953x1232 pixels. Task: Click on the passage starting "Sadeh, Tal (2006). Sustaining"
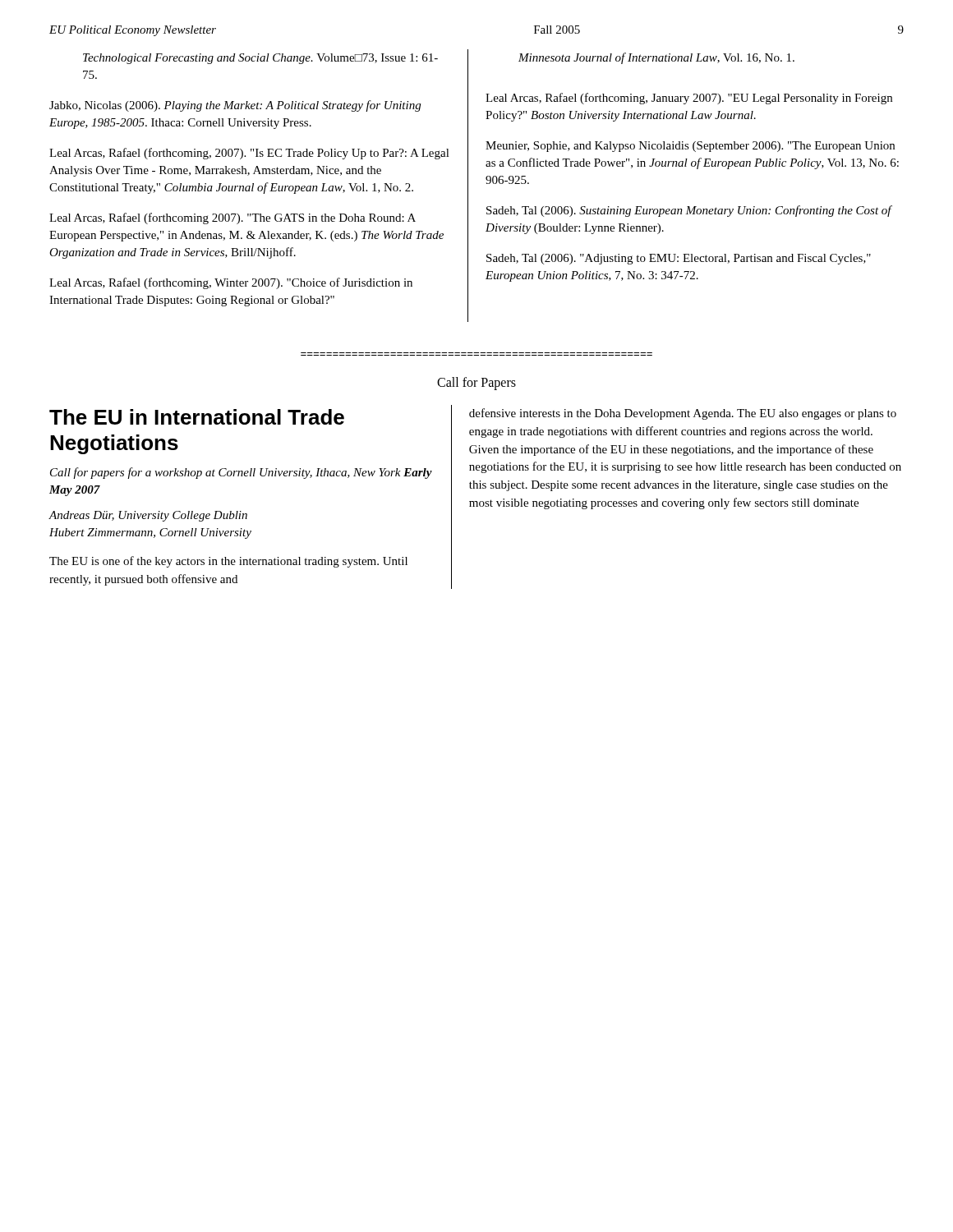688,219
